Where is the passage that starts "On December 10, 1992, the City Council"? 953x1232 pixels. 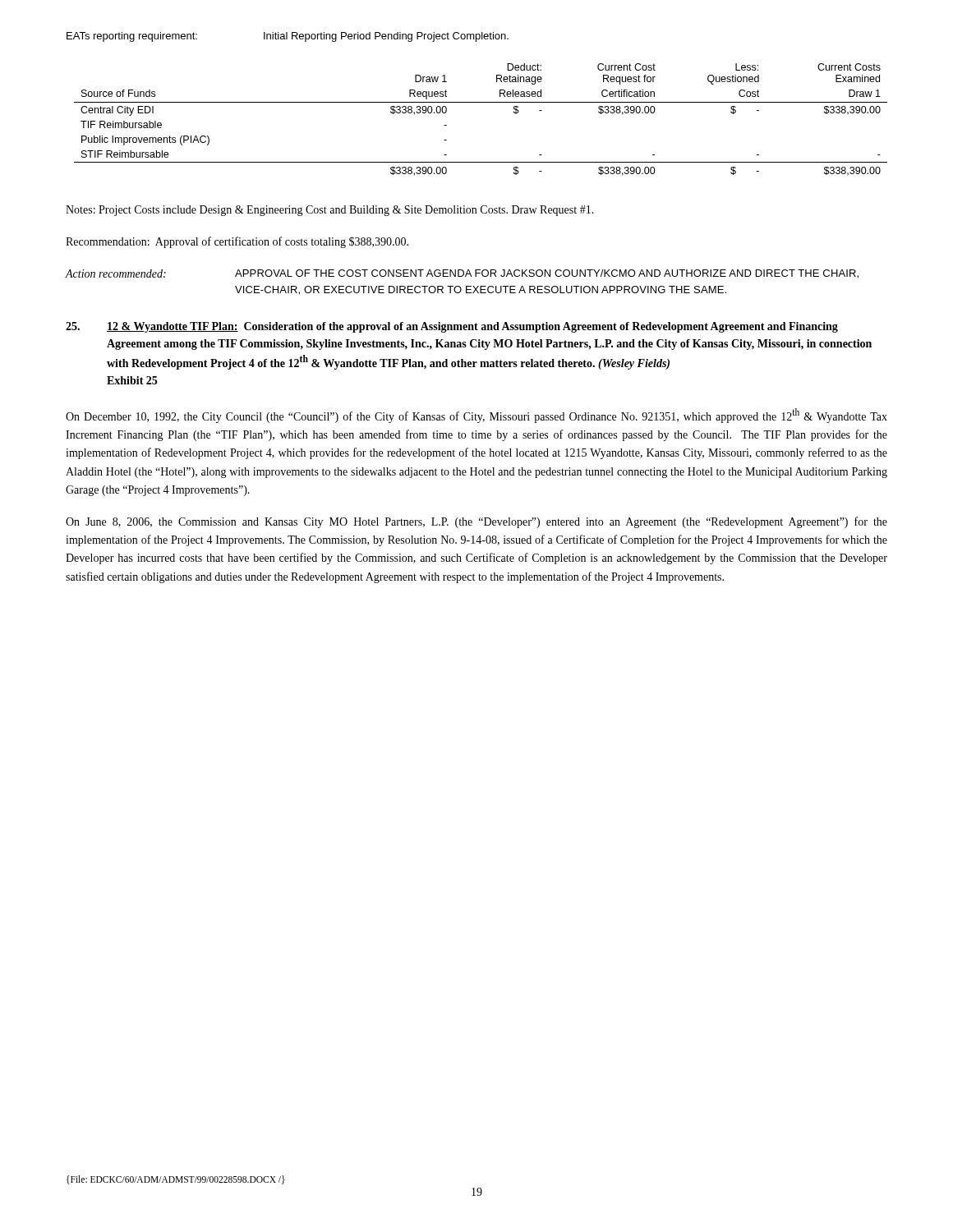tap(476, 452)
